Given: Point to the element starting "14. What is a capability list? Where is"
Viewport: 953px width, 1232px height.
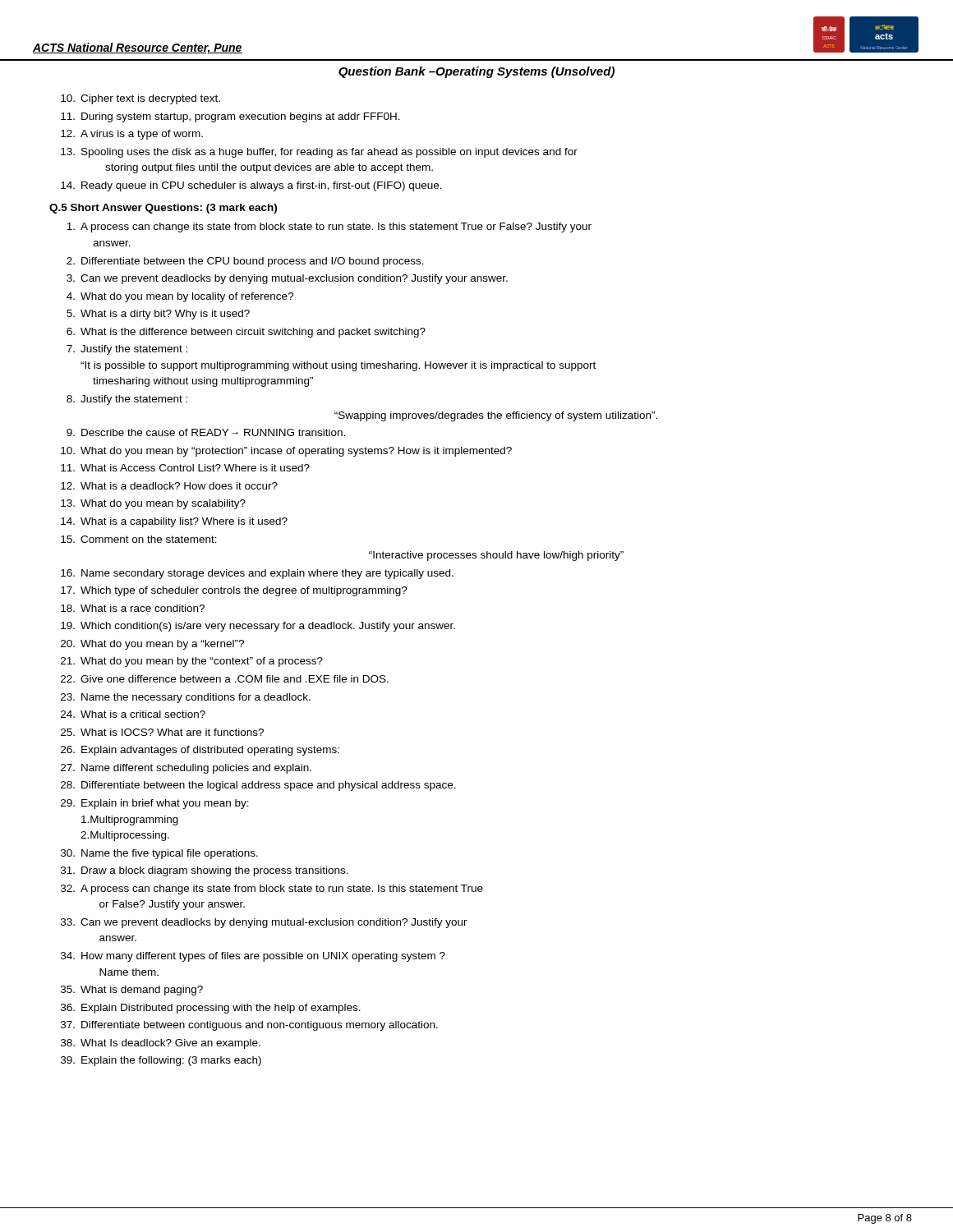Looking at the screenshot, I should coord(174,522).
